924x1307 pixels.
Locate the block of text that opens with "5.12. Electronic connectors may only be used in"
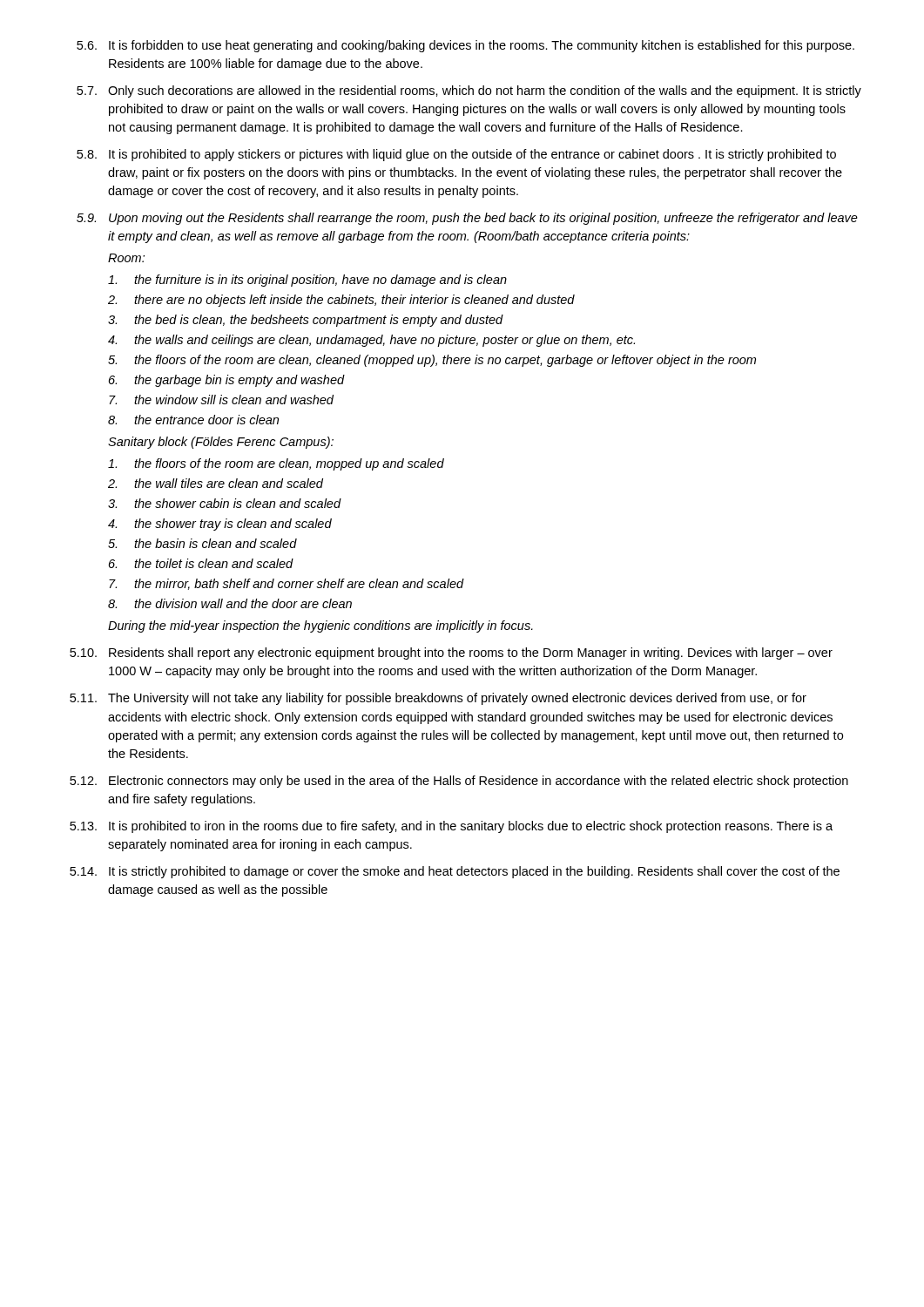tap(462, 790)
